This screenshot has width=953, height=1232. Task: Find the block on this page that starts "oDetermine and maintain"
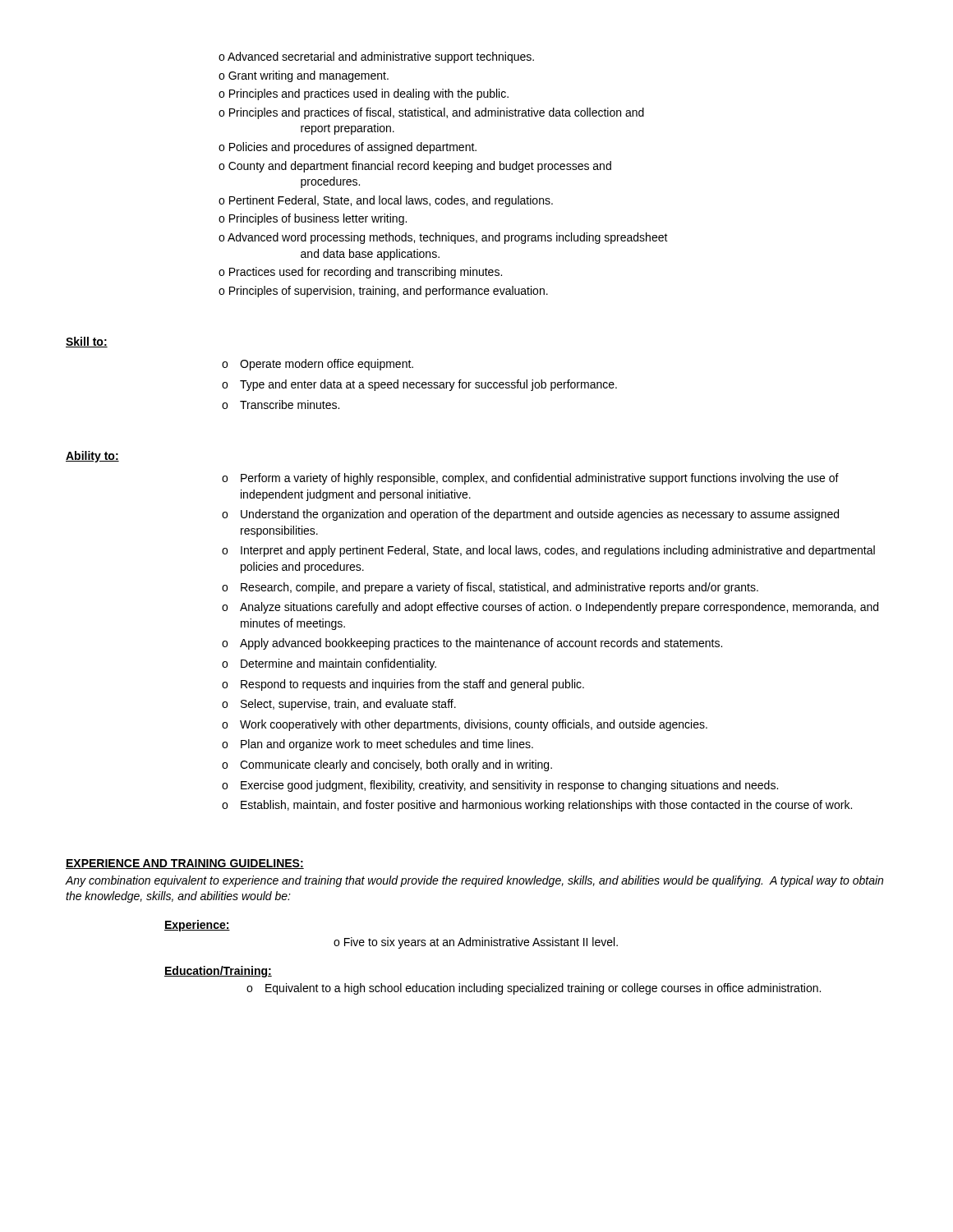tap(329, 664)
